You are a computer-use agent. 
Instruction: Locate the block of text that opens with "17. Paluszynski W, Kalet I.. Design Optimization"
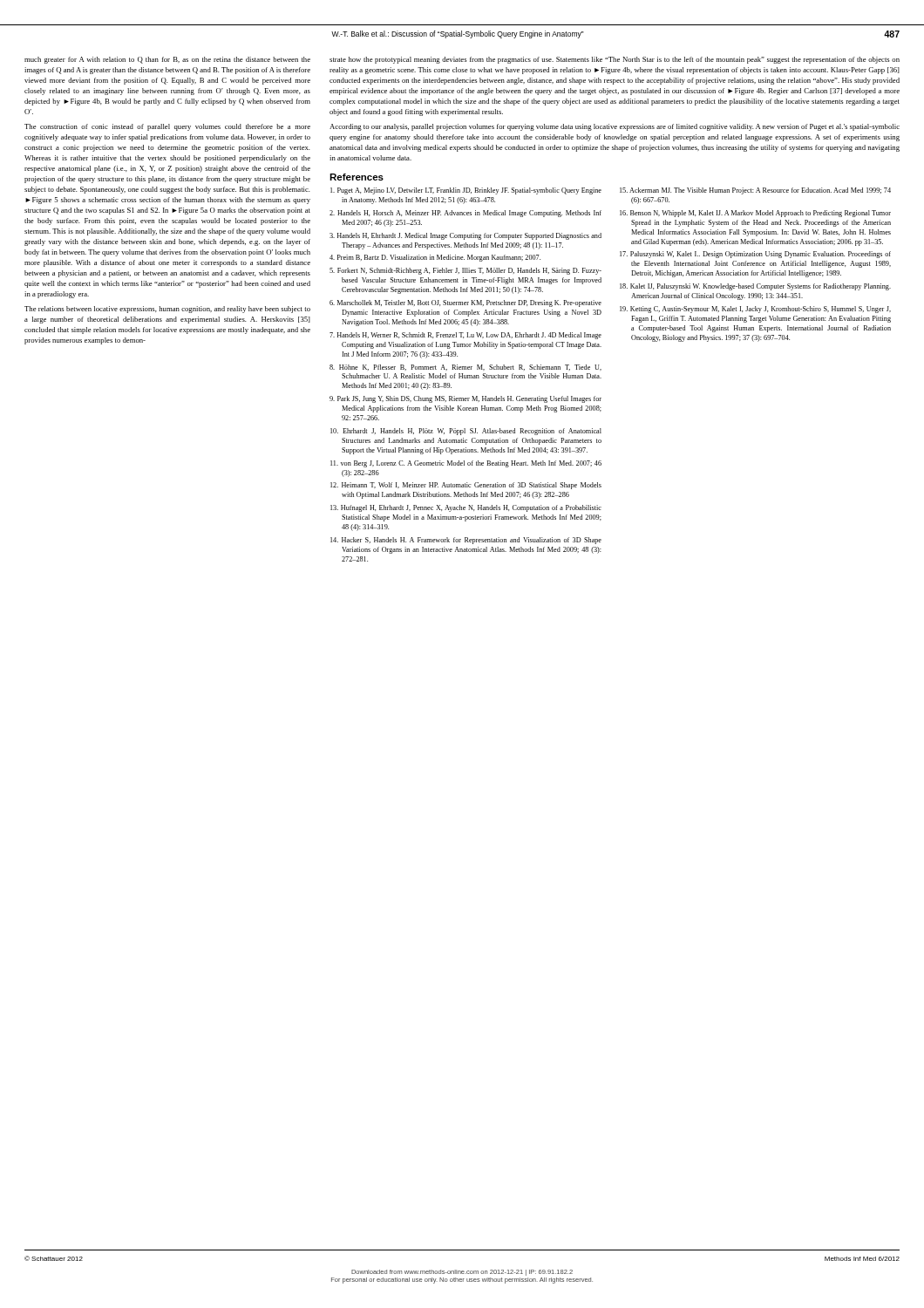(755, 264)
